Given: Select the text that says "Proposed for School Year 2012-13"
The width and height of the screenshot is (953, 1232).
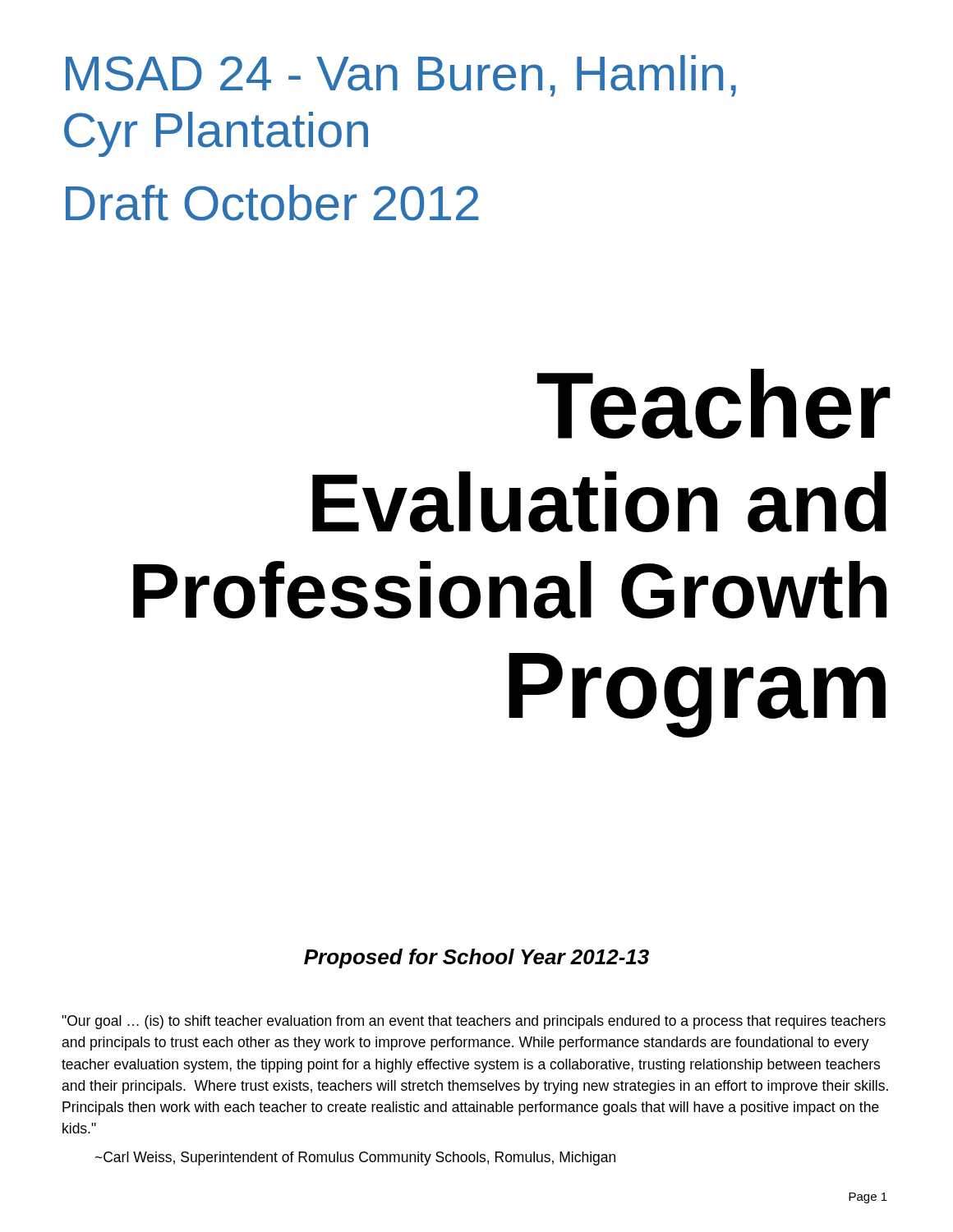Looking at the screenshot, I should tap(476, 957).
